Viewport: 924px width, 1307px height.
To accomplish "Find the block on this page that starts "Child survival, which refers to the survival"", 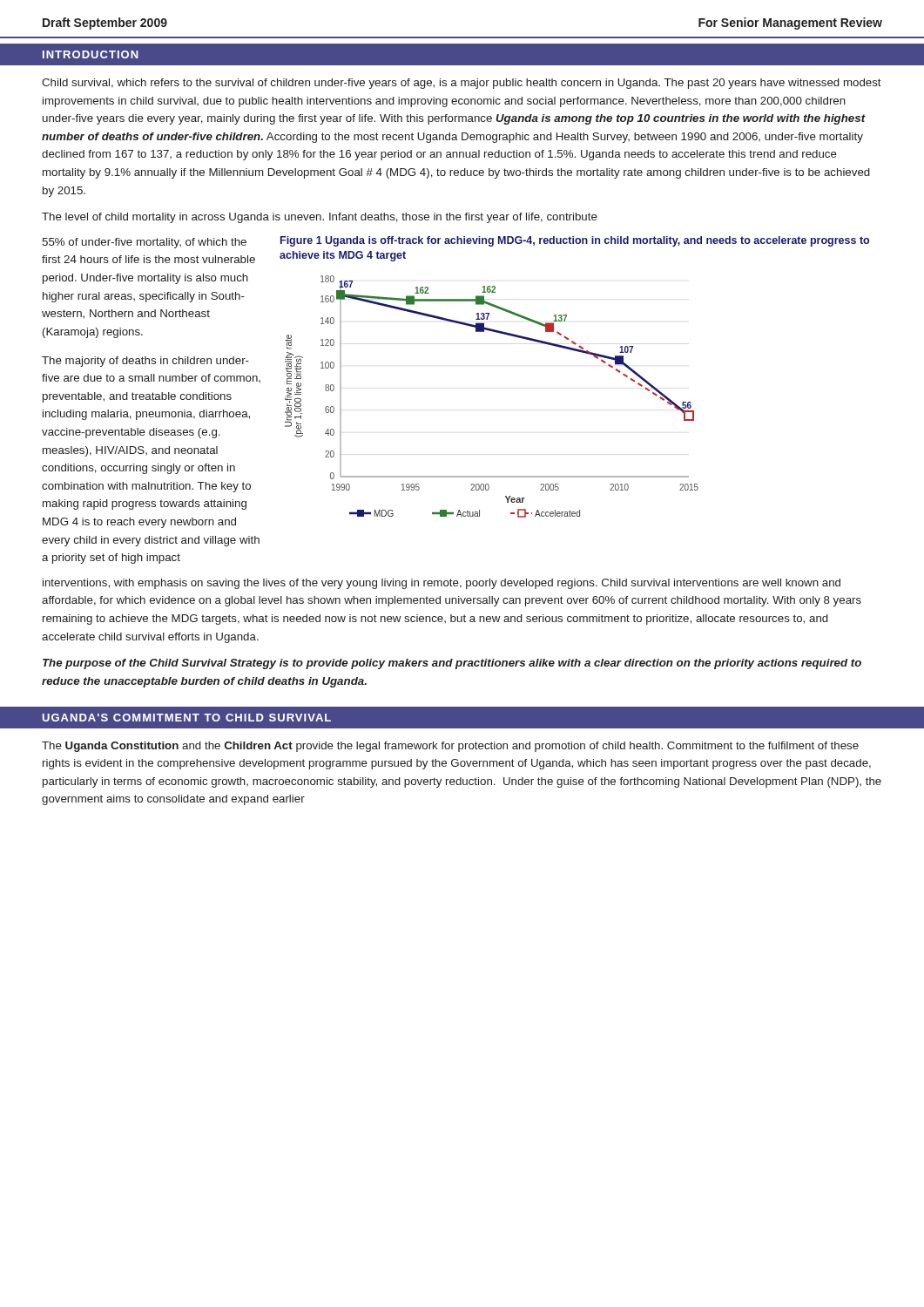I will [x=461, y=136].
